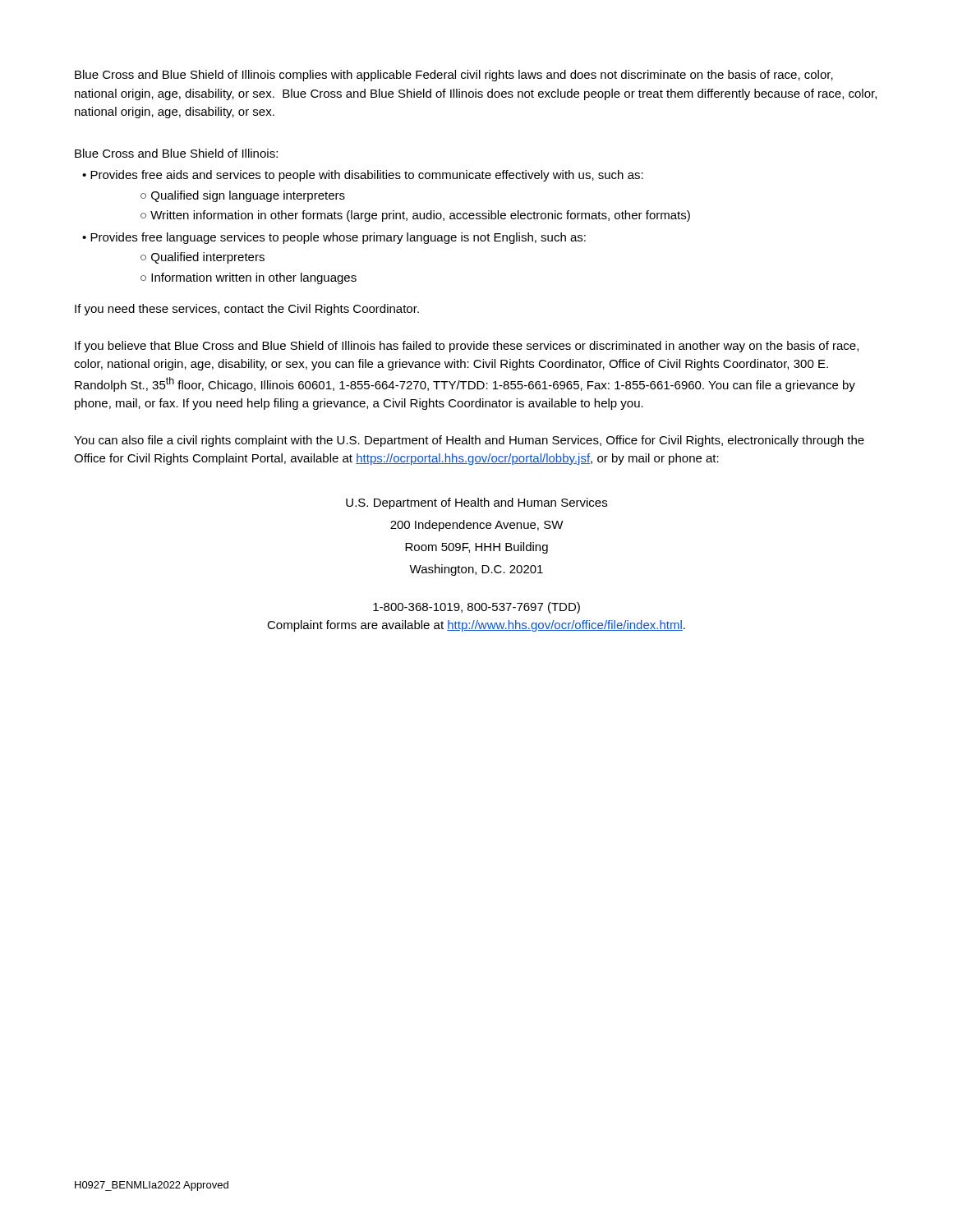This screenshot has width=953, height=1232.
Task: Find the text block that says "If you need these"
Action: 247,308
